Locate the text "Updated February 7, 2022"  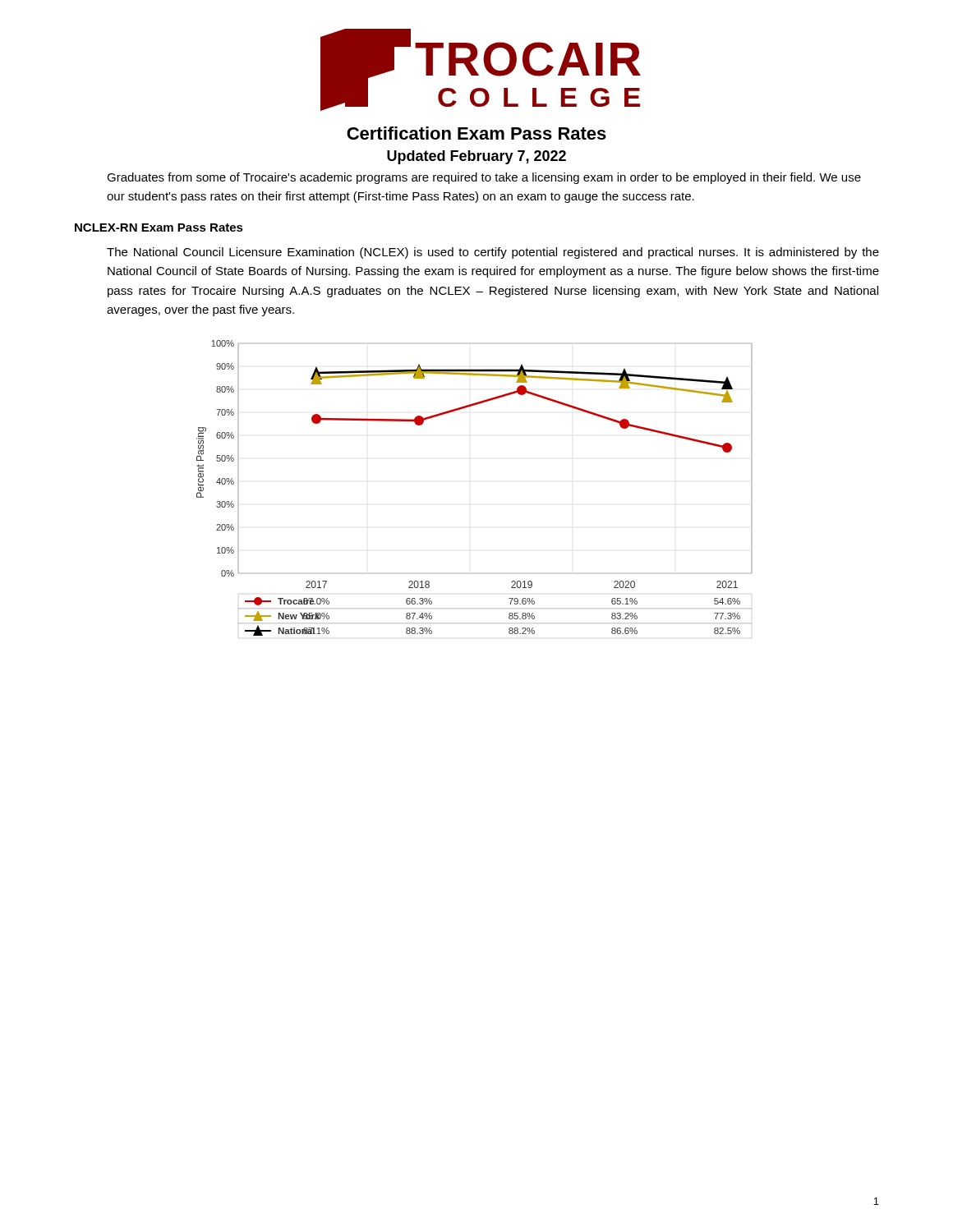(476, 156)
